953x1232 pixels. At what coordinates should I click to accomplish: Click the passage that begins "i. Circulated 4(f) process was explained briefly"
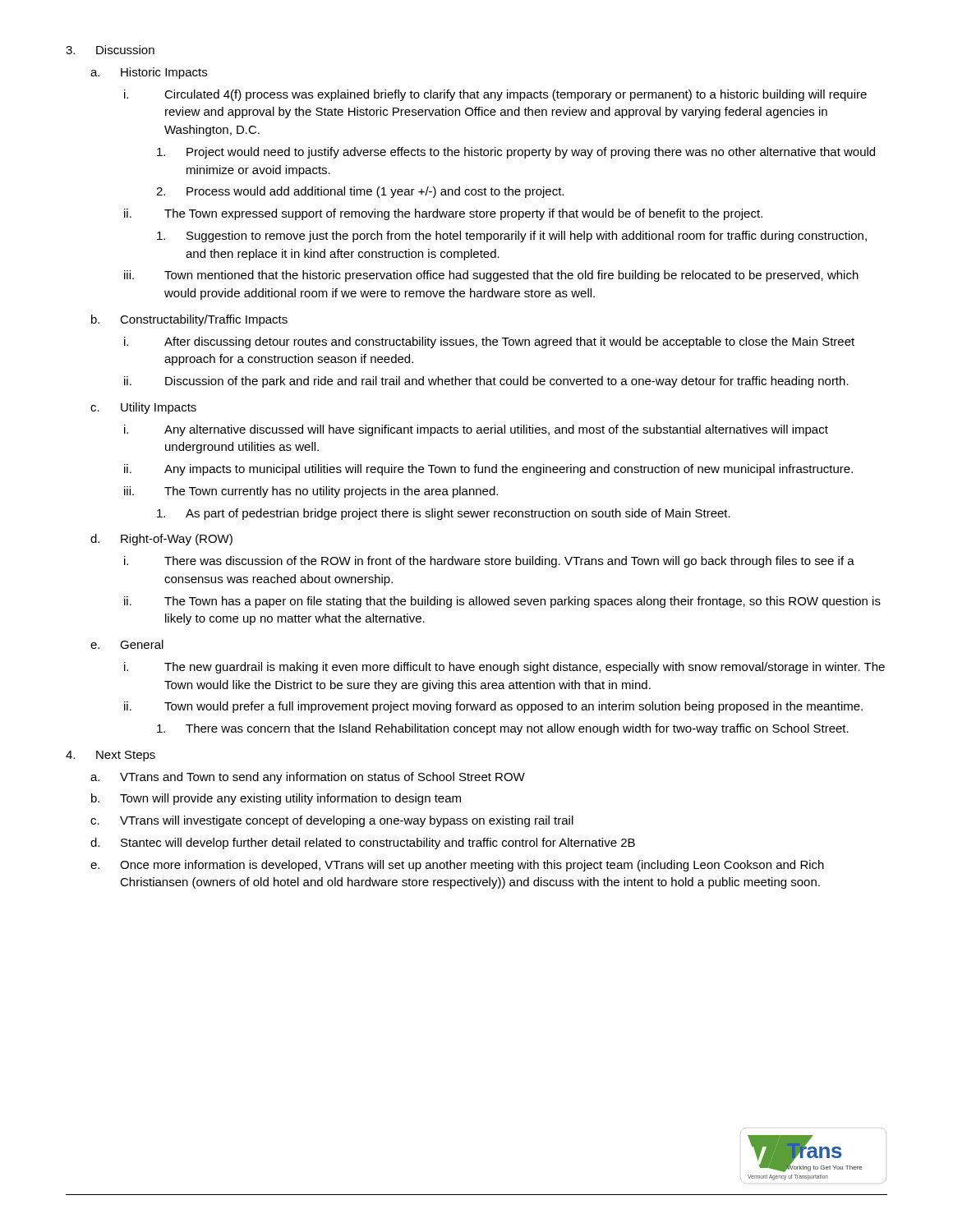[x=505, y=112]
